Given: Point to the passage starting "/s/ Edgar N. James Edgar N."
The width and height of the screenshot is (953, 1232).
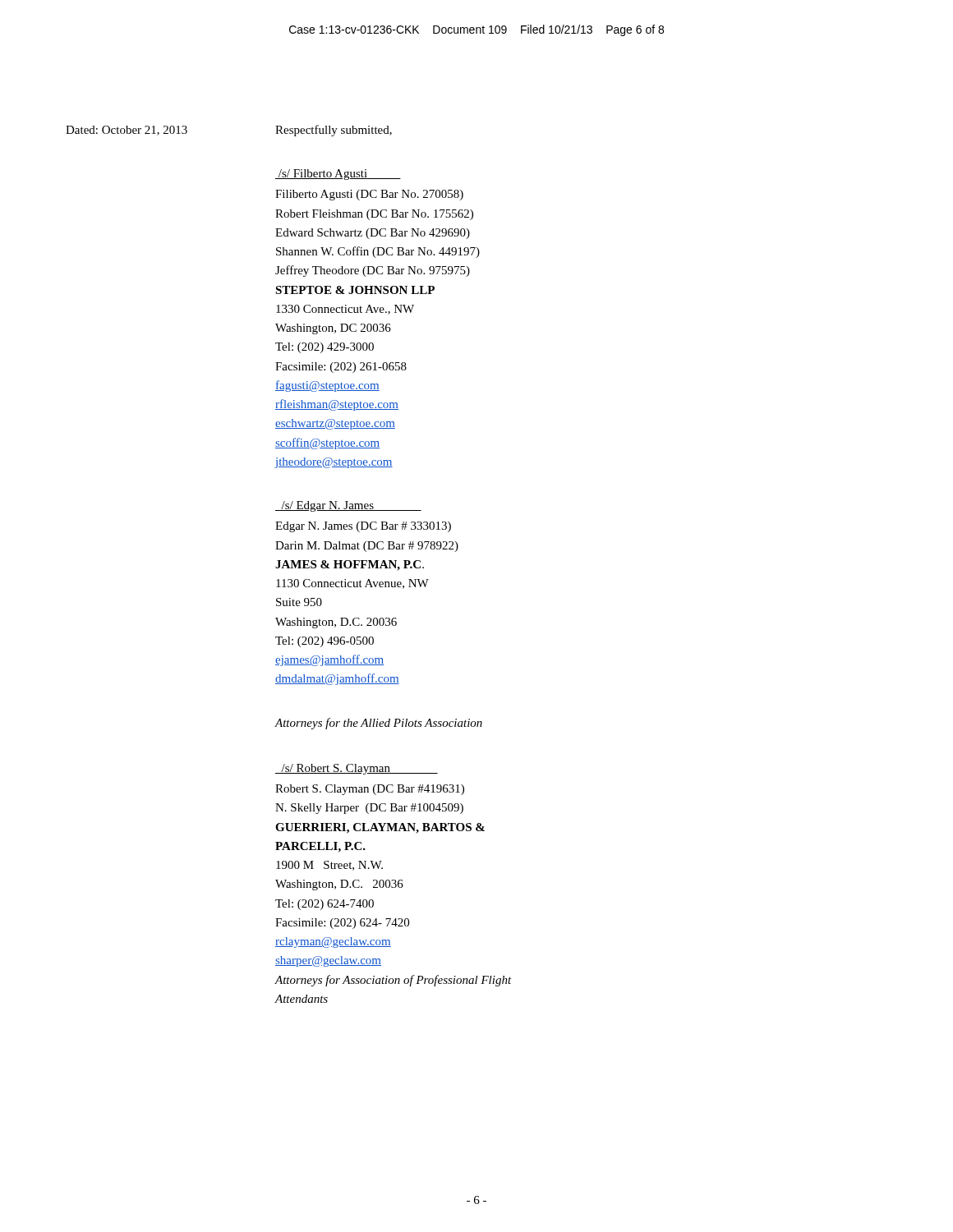Looking at the screenshot, I should click(x=348, y=506).
